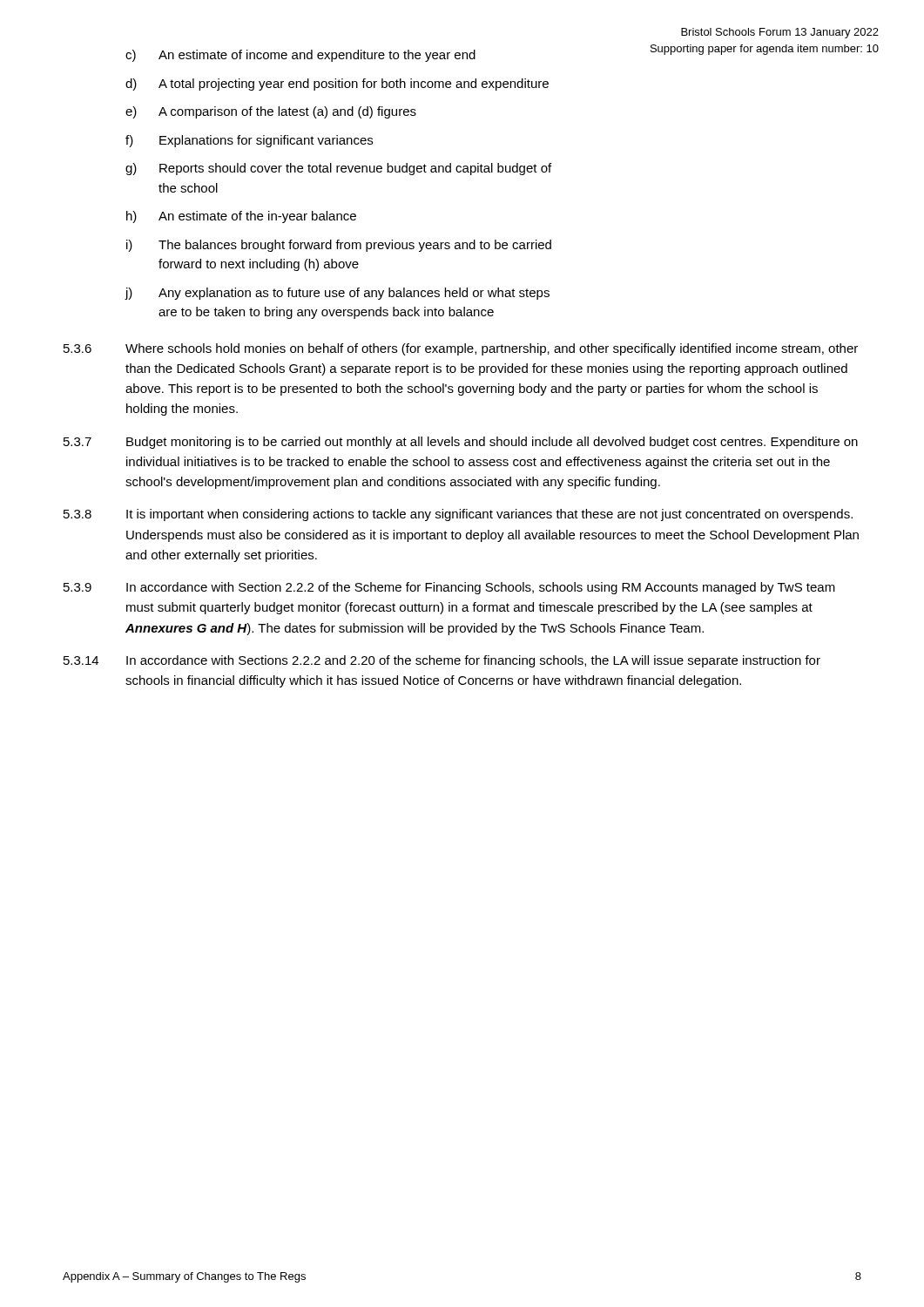
Task: Locate the block of text that opens with "3.9 In accordance"
Action: click(x=462, y=607)
